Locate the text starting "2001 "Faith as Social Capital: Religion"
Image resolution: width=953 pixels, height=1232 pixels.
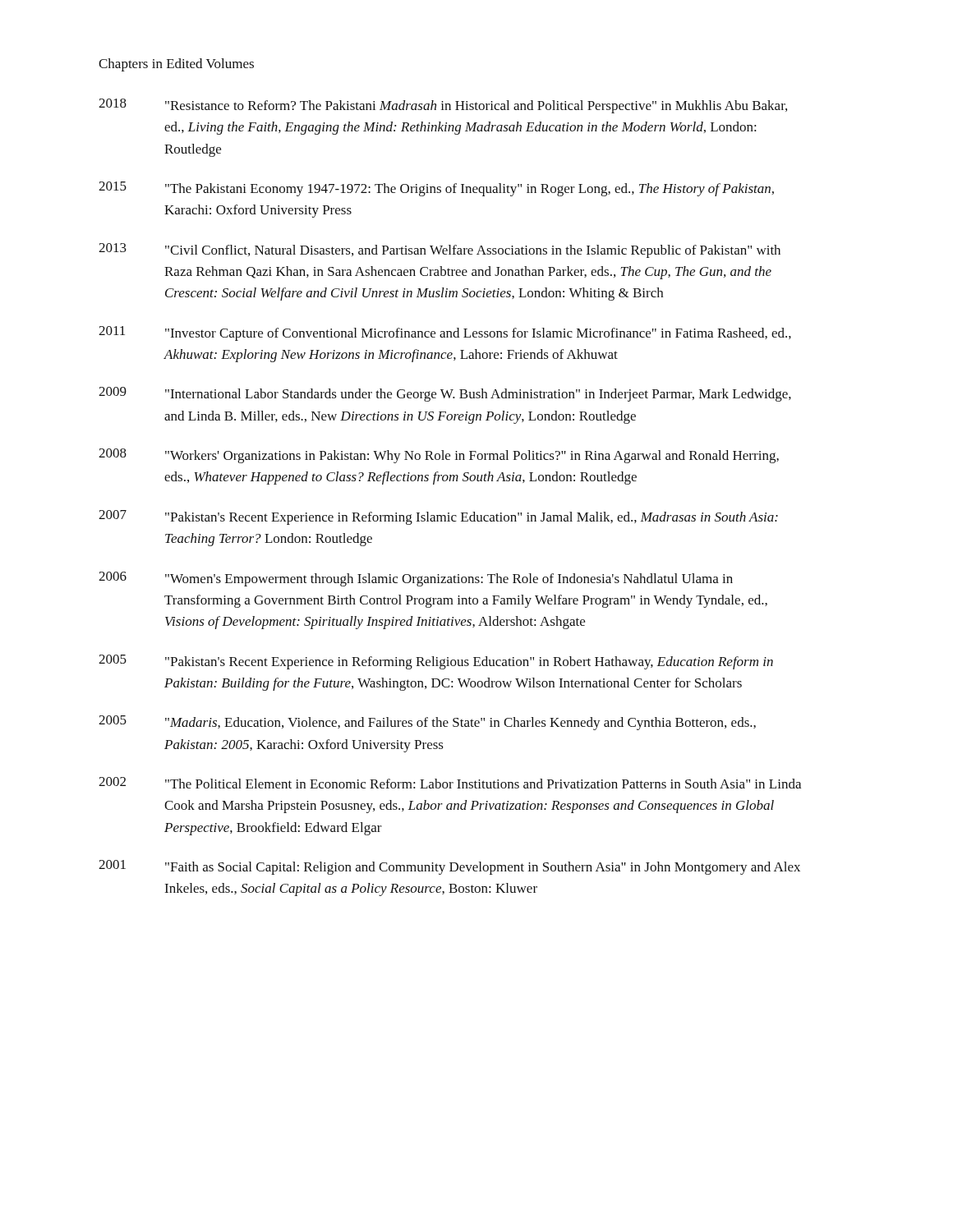click(x=452, y=878)
